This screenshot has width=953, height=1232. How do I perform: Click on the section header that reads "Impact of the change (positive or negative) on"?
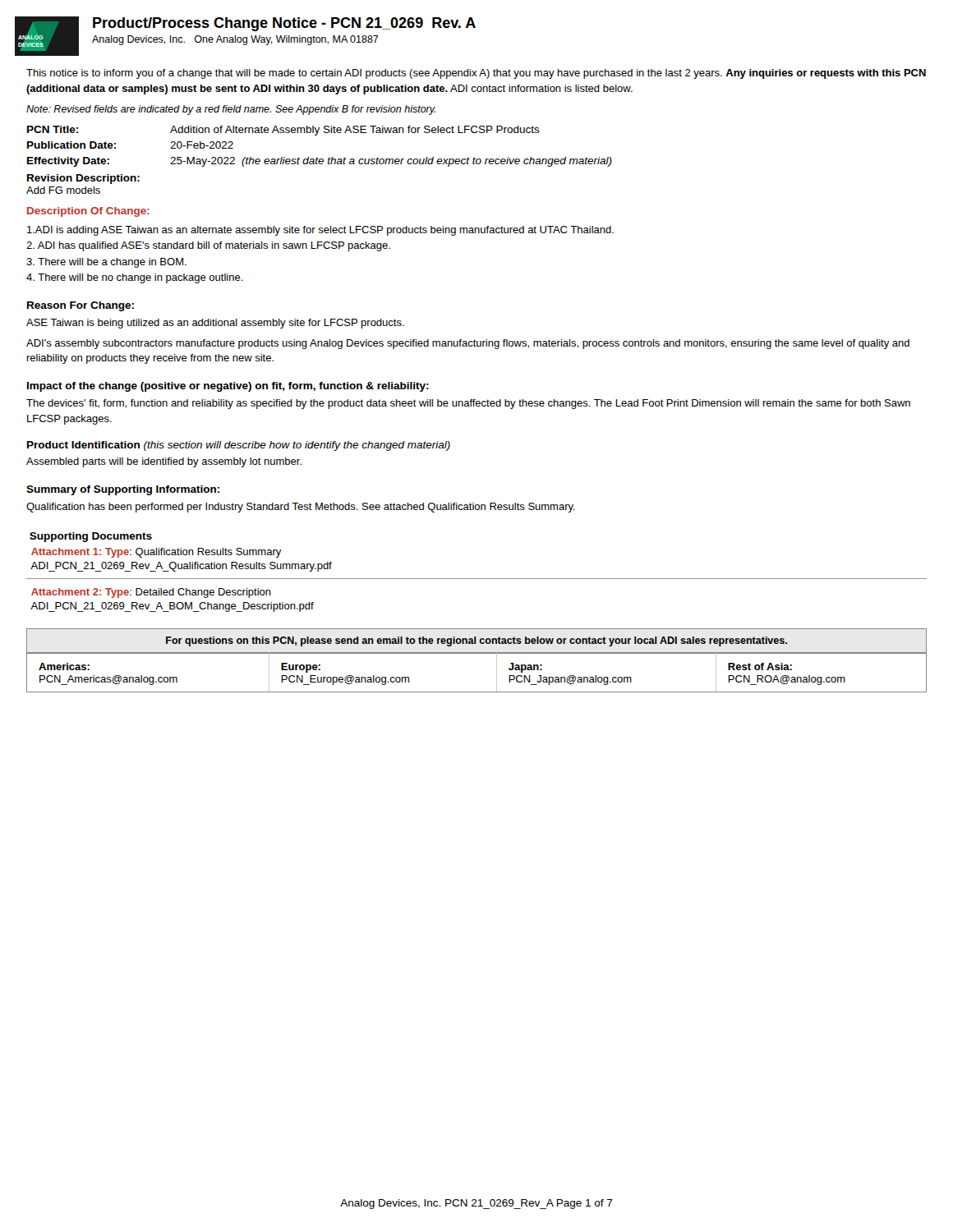tap(228, 386)
